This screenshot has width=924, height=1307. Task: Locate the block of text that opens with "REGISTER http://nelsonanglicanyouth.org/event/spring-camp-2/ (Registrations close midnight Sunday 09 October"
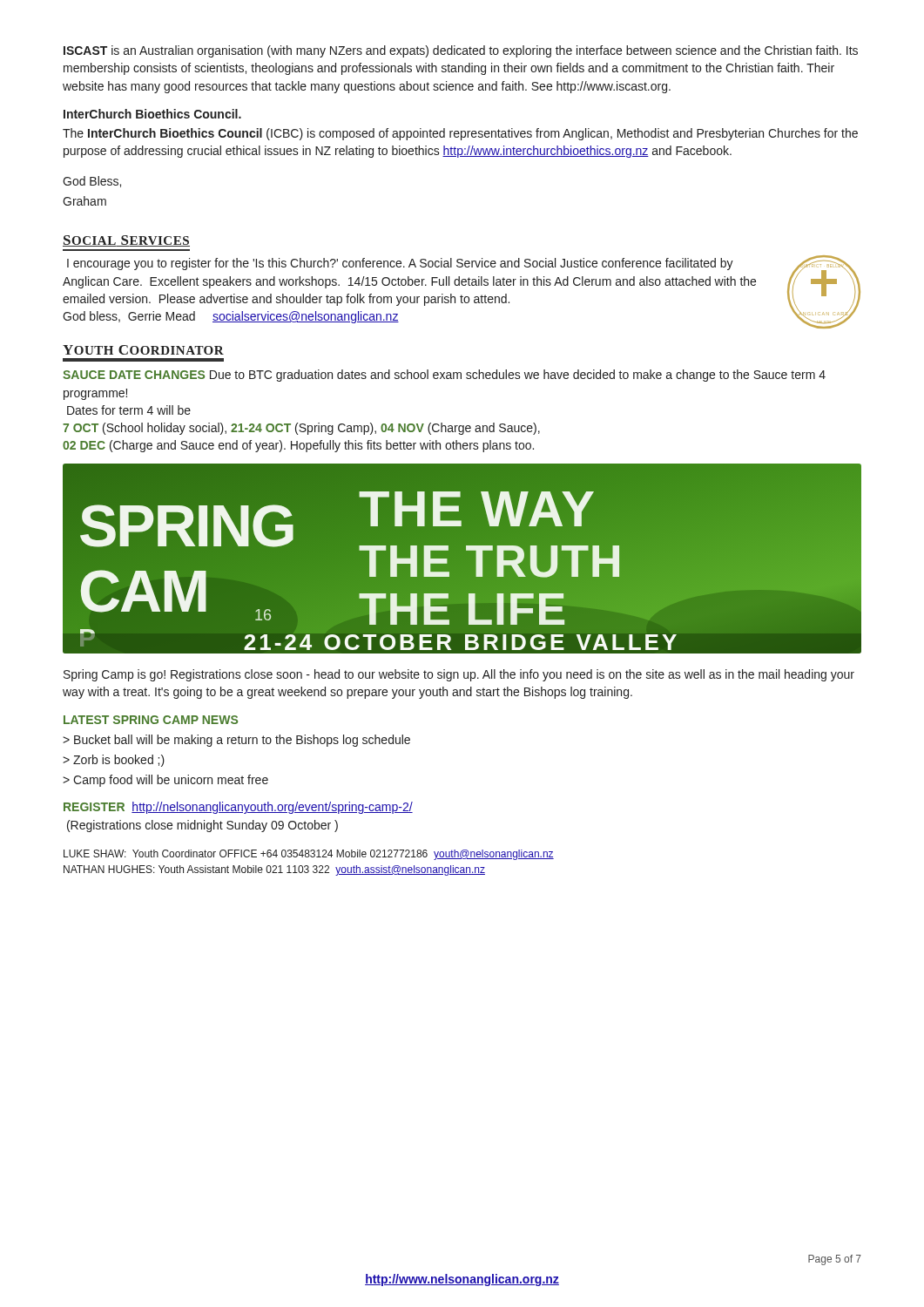click(238, 816)
